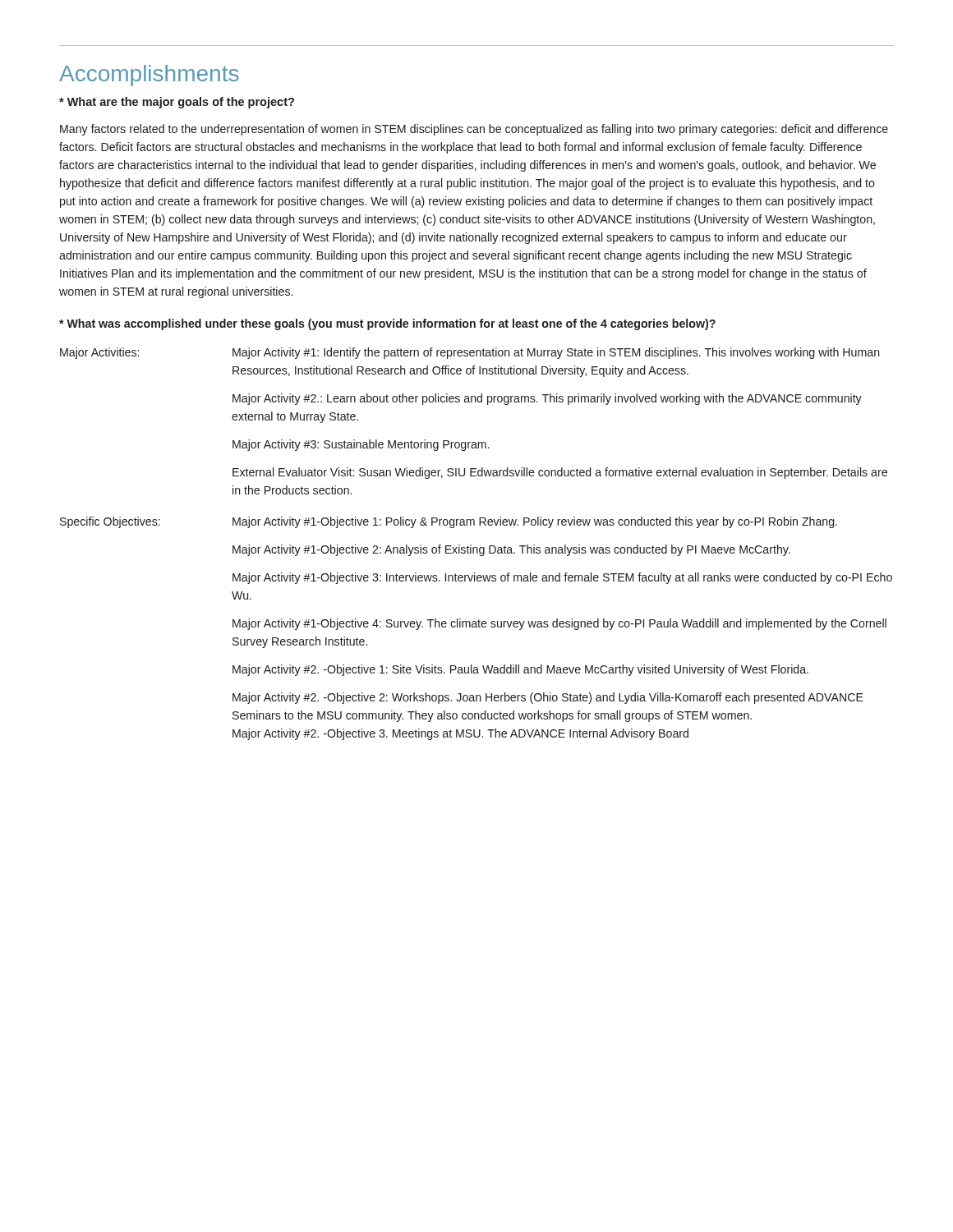Find the block on this page that starts "Major Activity #3: Sustainable Mentoring"

click(x=361, y=444)
